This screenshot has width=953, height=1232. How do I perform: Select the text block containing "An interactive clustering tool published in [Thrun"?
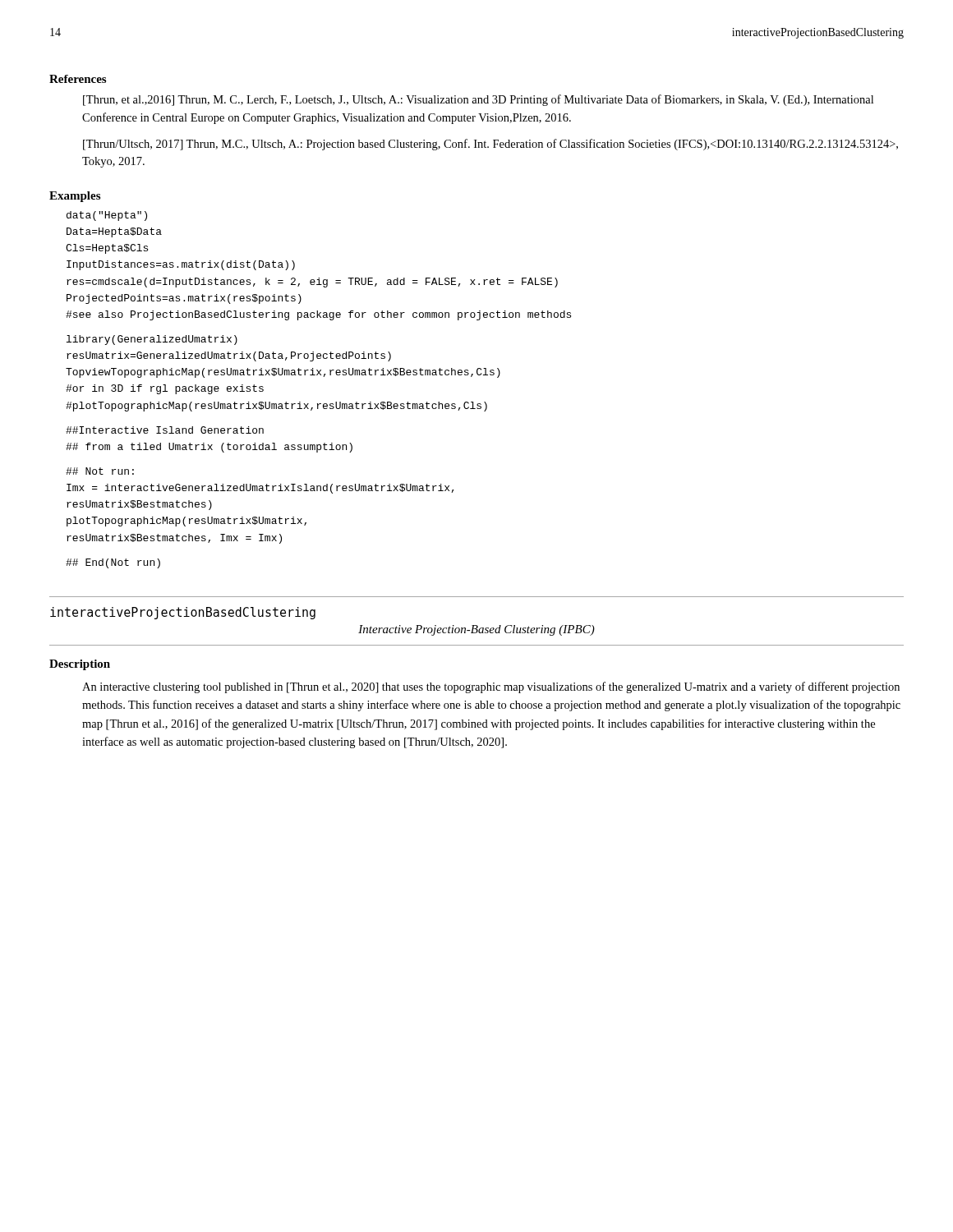click(491, 714)
